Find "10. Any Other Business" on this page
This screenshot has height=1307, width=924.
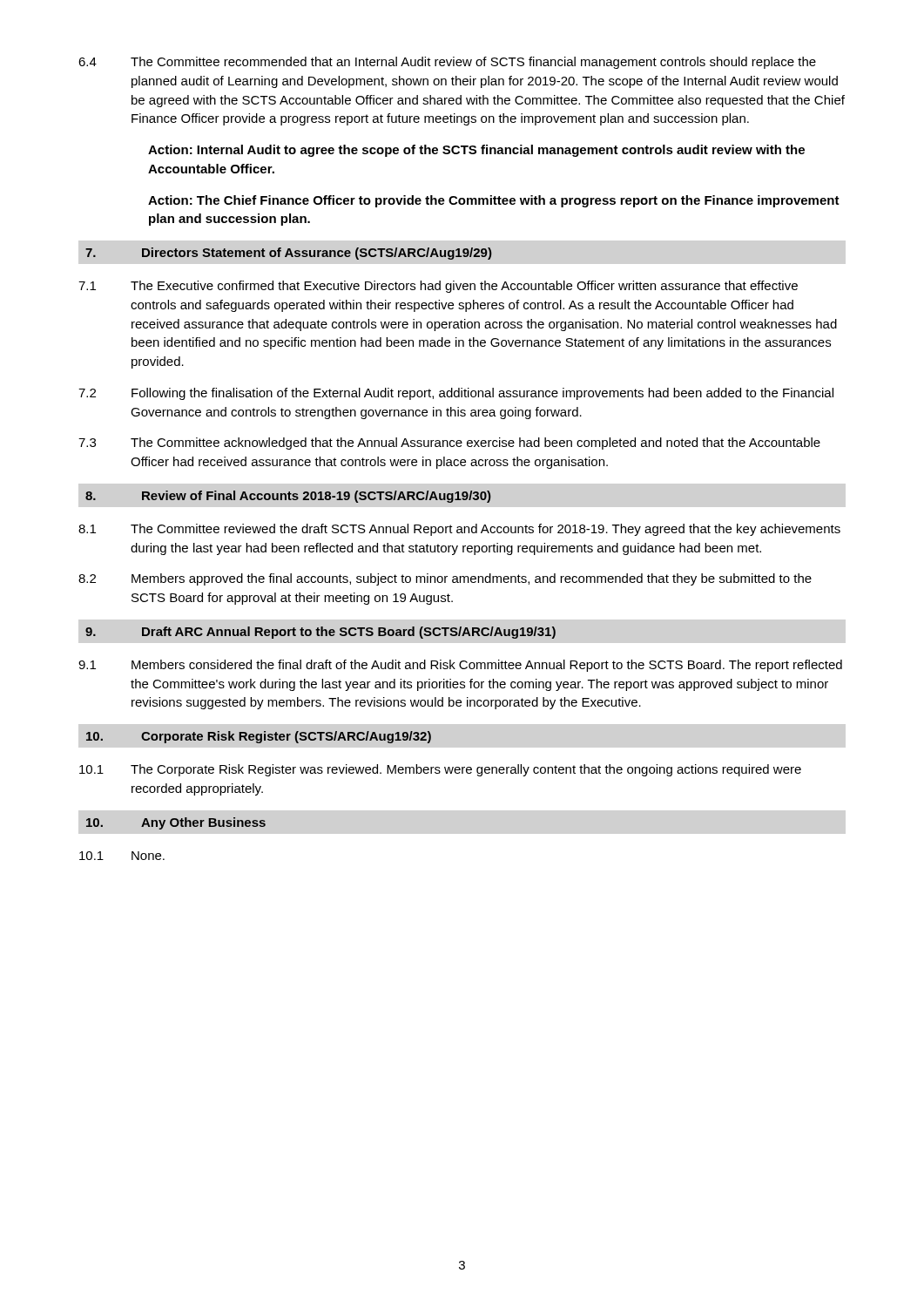pos(176,822)
